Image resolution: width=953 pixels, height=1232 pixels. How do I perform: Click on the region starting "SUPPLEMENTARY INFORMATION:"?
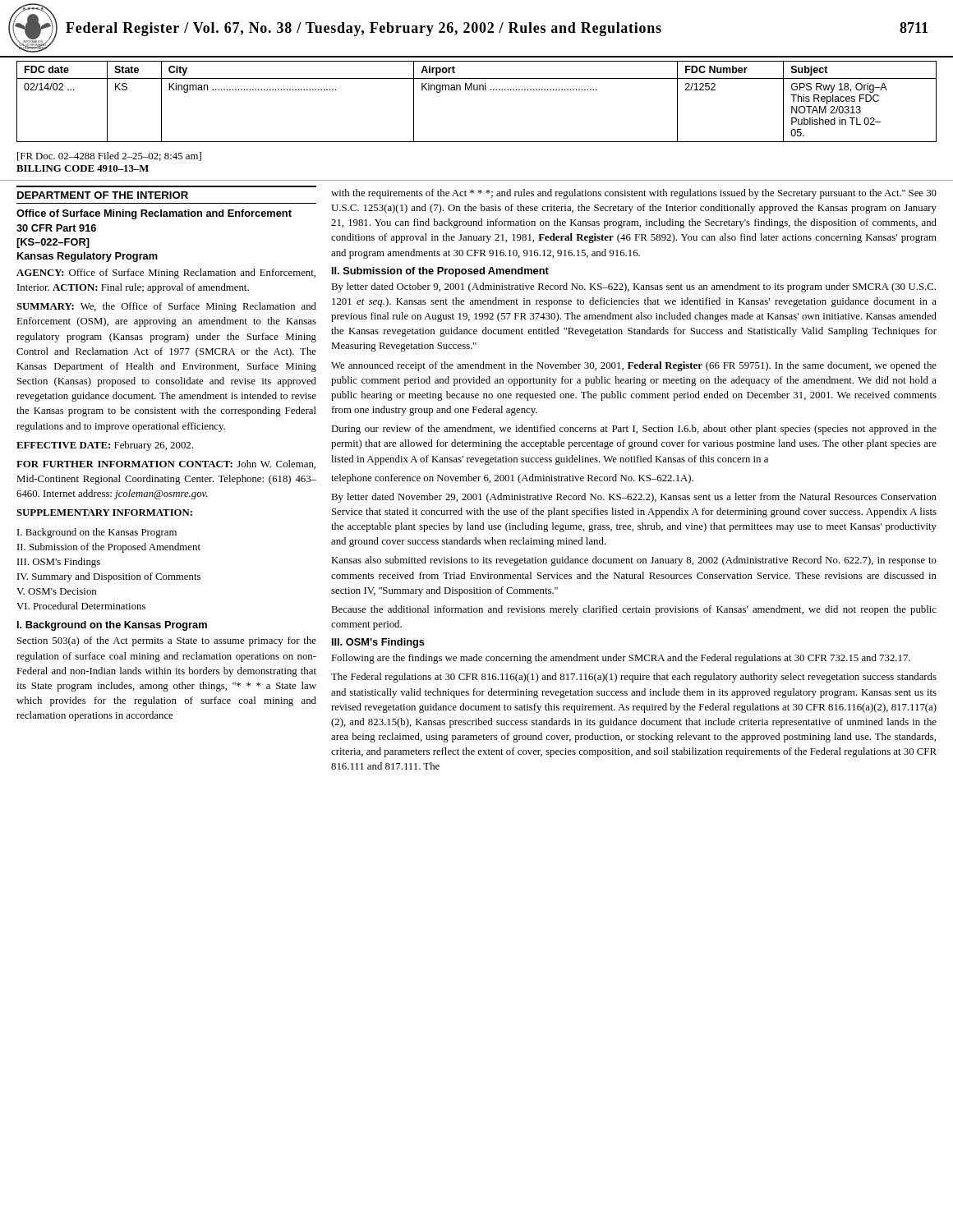(105, 513)
